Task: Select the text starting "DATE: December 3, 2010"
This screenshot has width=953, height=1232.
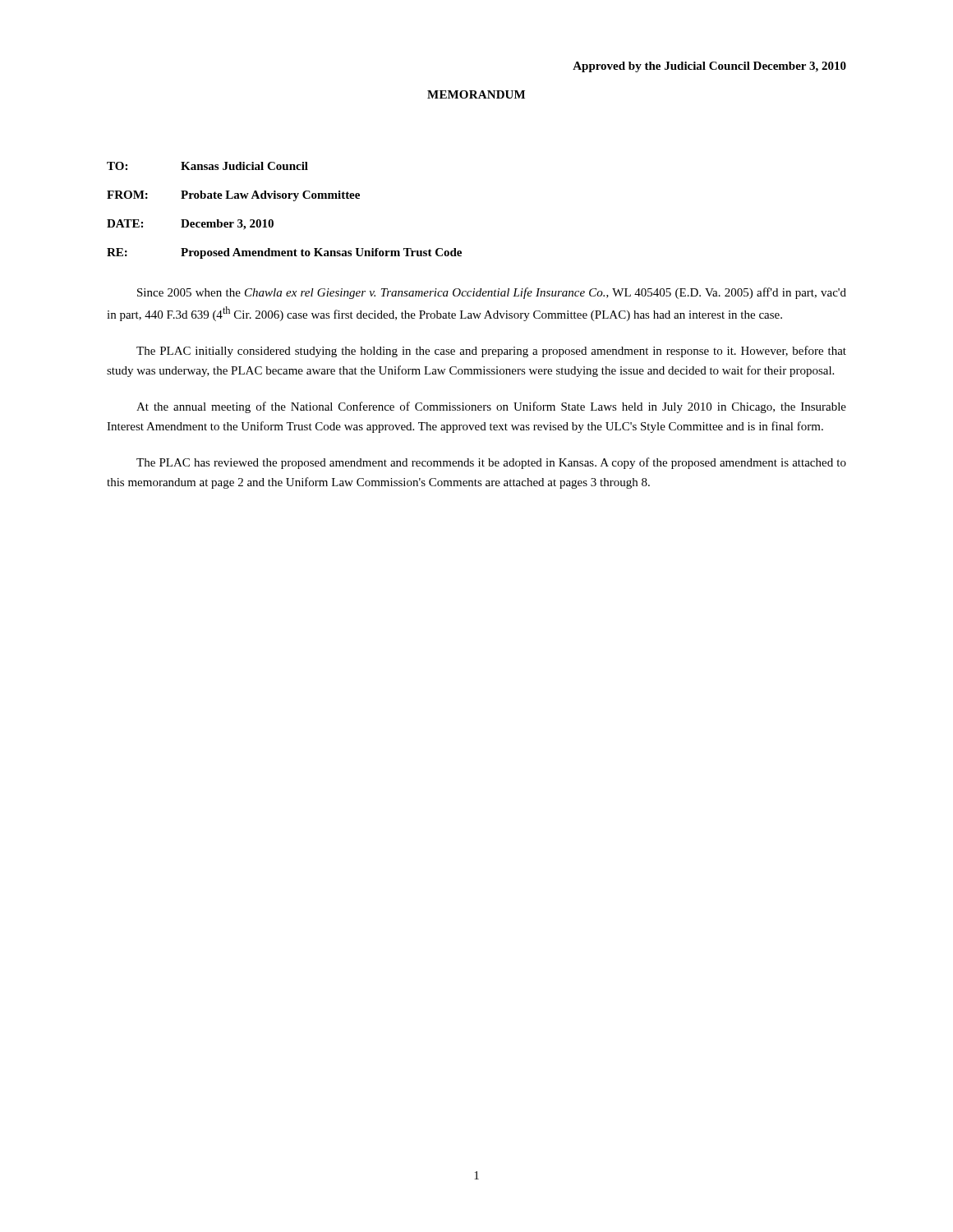Action: [x=190, y=225]
